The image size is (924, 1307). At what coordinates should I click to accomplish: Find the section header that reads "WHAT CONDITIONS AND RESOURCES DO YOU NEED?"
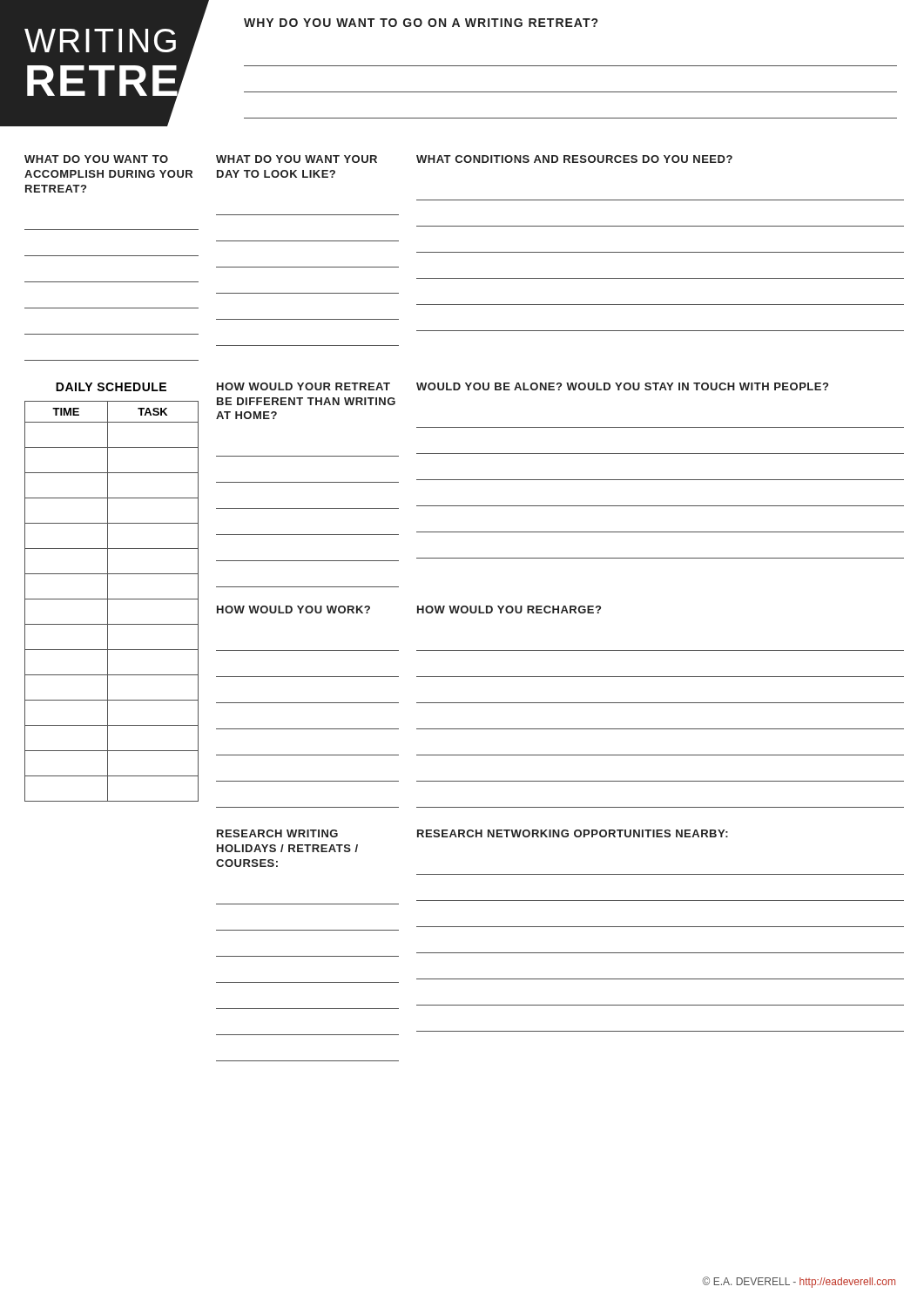coord(660,242)
